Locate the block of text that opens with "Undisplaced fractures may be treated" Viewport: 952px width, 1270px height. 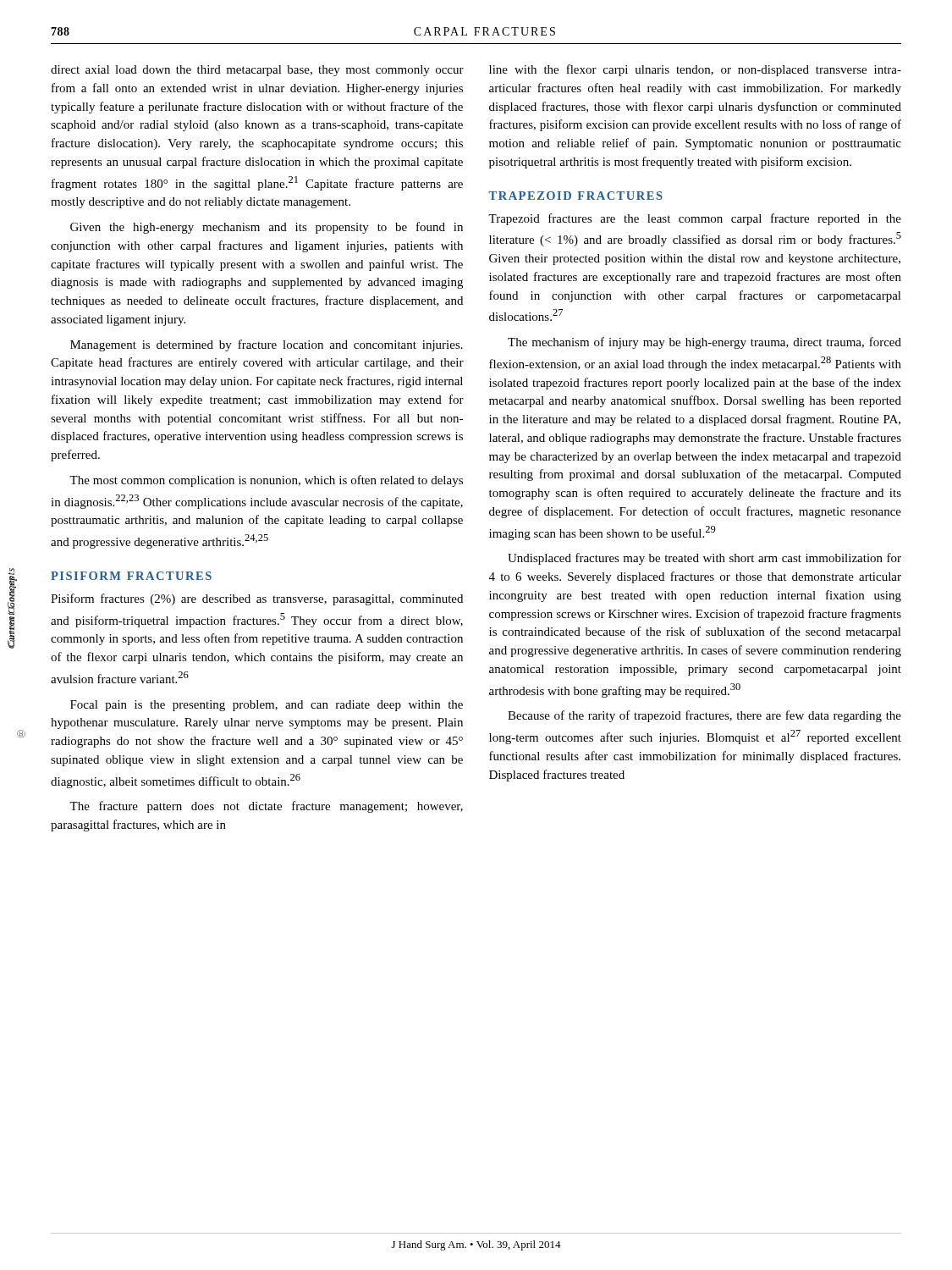click(x=695, y=625)
